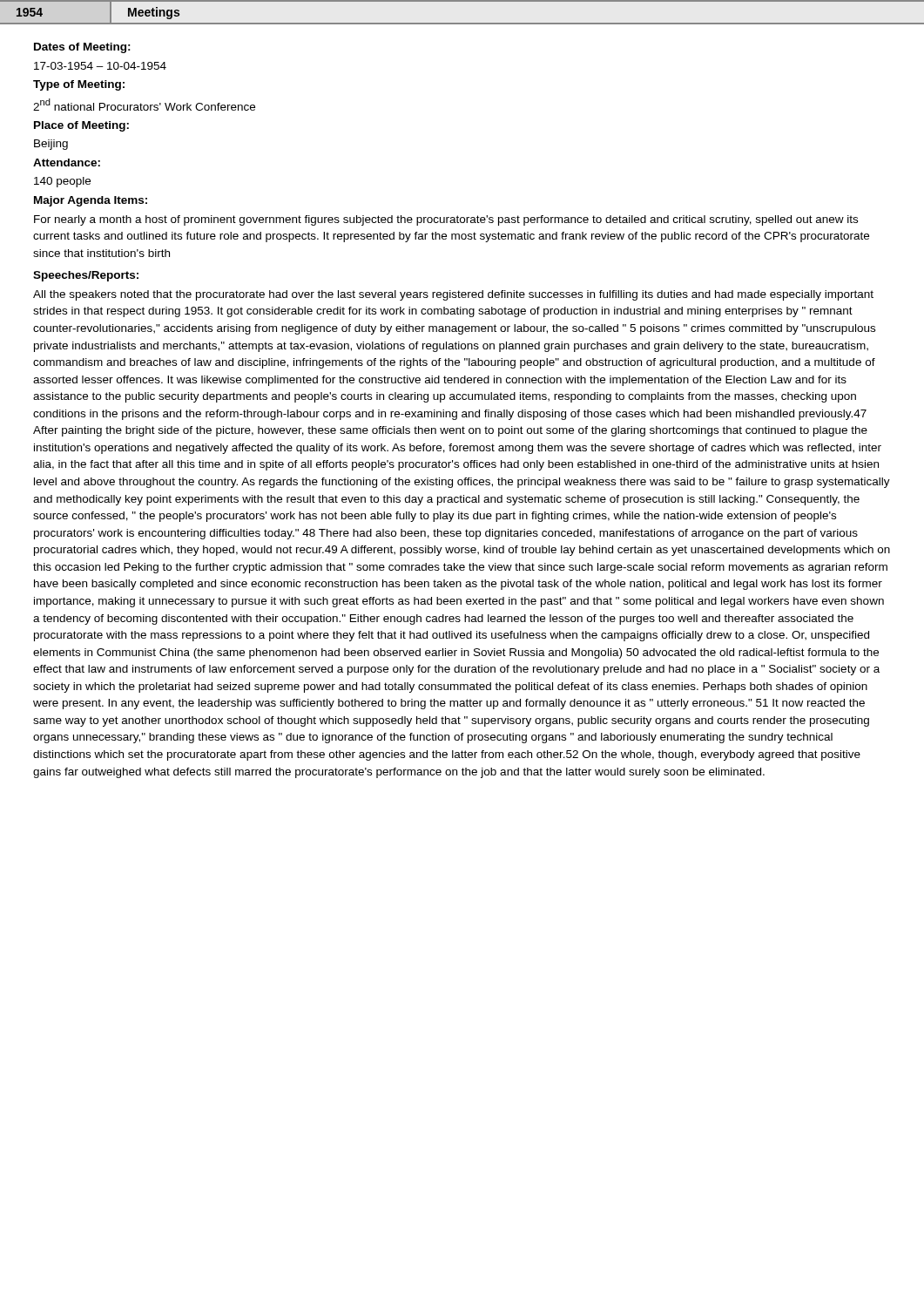This screenshot has height=1307, width=924.
Task: Point to the block starting "Dates of Meeting: 17-03-1954"
Action: coord(462,409)
